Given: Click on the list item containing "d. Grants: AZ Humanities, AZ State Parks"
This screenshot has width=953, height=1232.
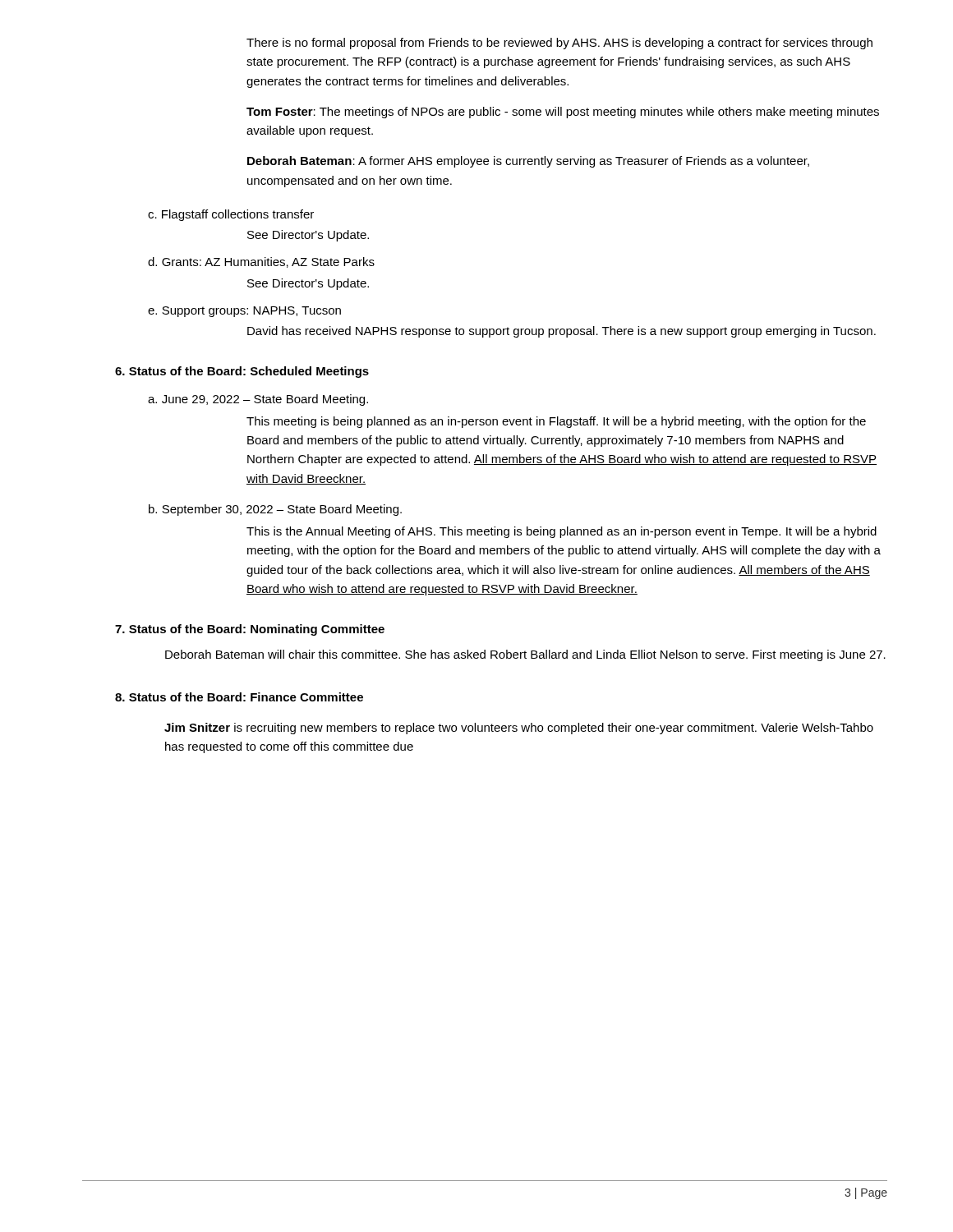Looking at the screenshot, I should (x=261, y=262).
